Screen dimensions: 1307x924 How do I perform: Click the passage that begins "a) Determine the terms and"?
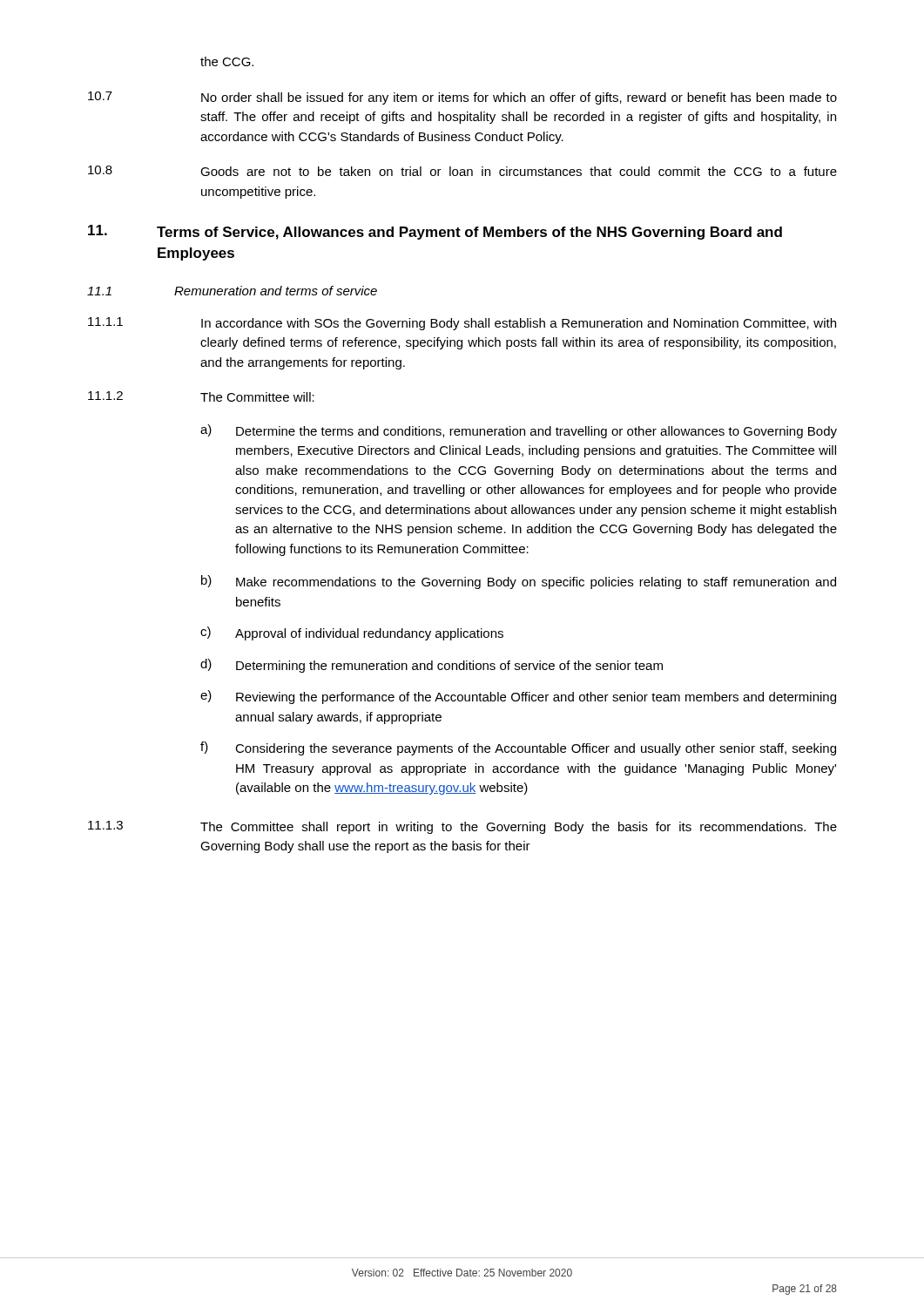[519, 490]
